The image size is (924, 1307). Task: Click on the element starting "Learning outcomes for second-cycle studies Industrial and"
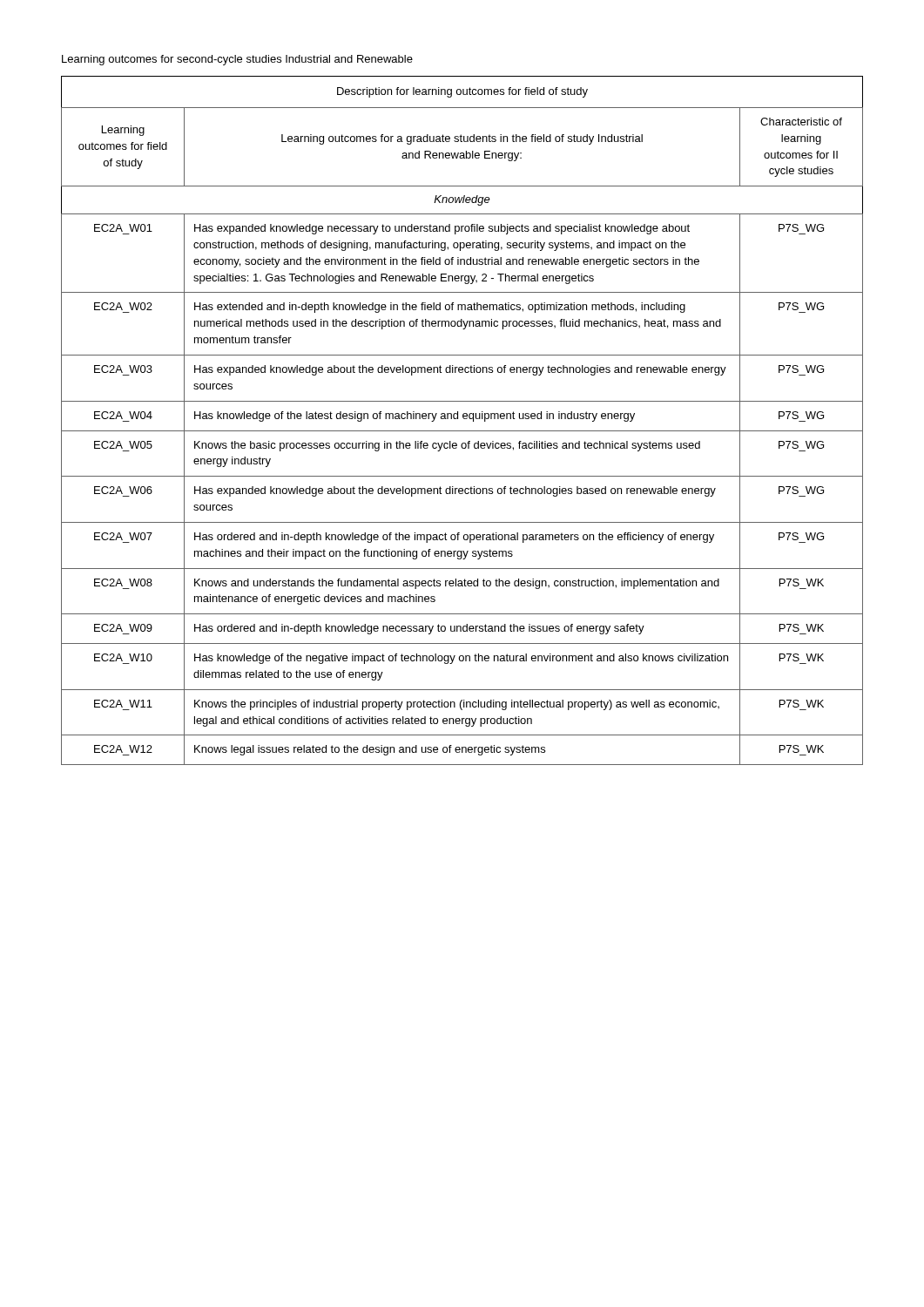pos(237,59)
